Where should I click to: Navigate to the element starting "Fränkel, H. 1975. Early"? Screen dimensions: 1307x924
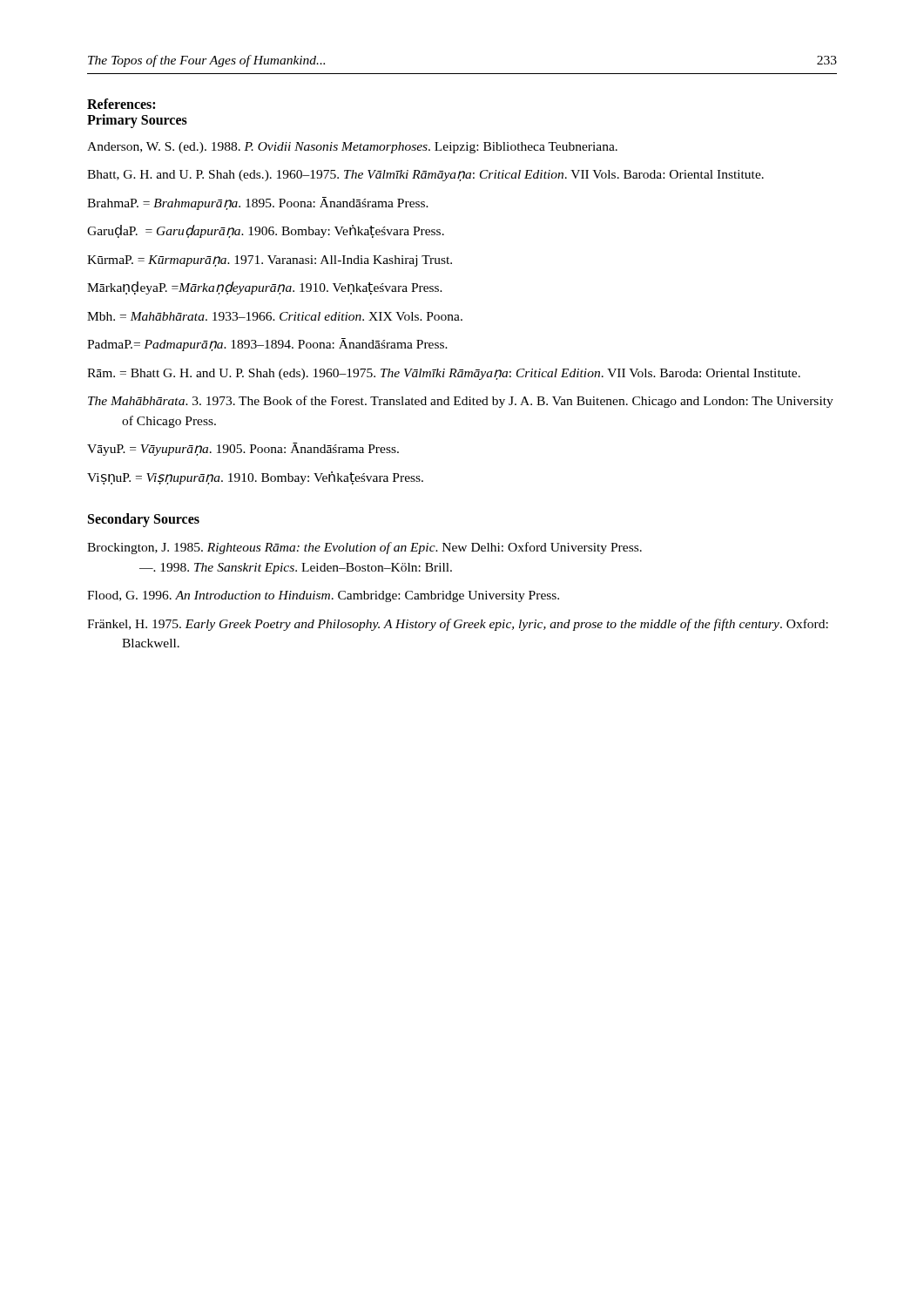pos(458,633)
